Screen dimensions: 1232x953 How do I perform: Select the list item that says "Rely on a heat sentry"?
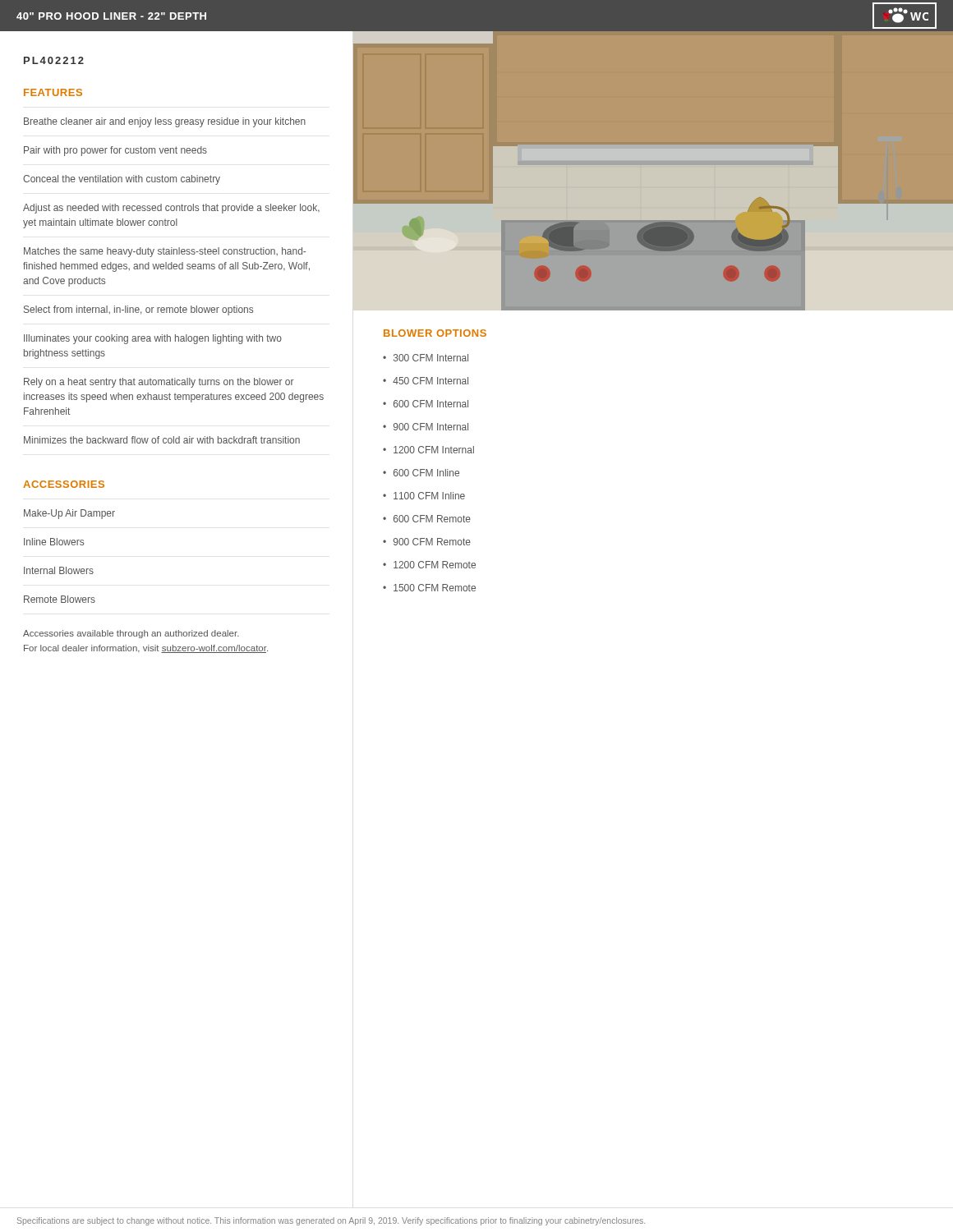[x=173, y=397]
